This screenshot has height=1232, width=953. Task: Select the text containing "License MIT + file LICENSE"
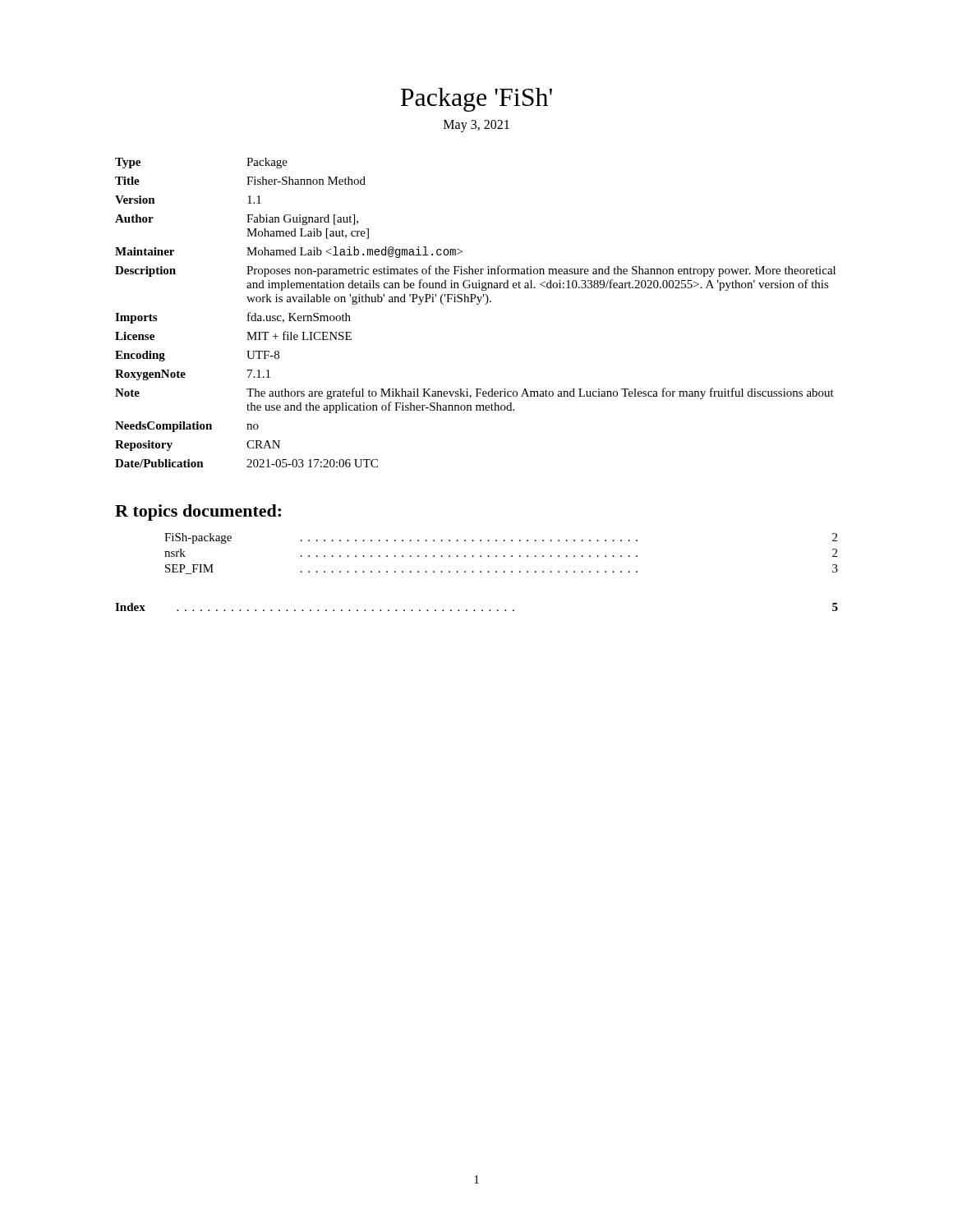125,336
